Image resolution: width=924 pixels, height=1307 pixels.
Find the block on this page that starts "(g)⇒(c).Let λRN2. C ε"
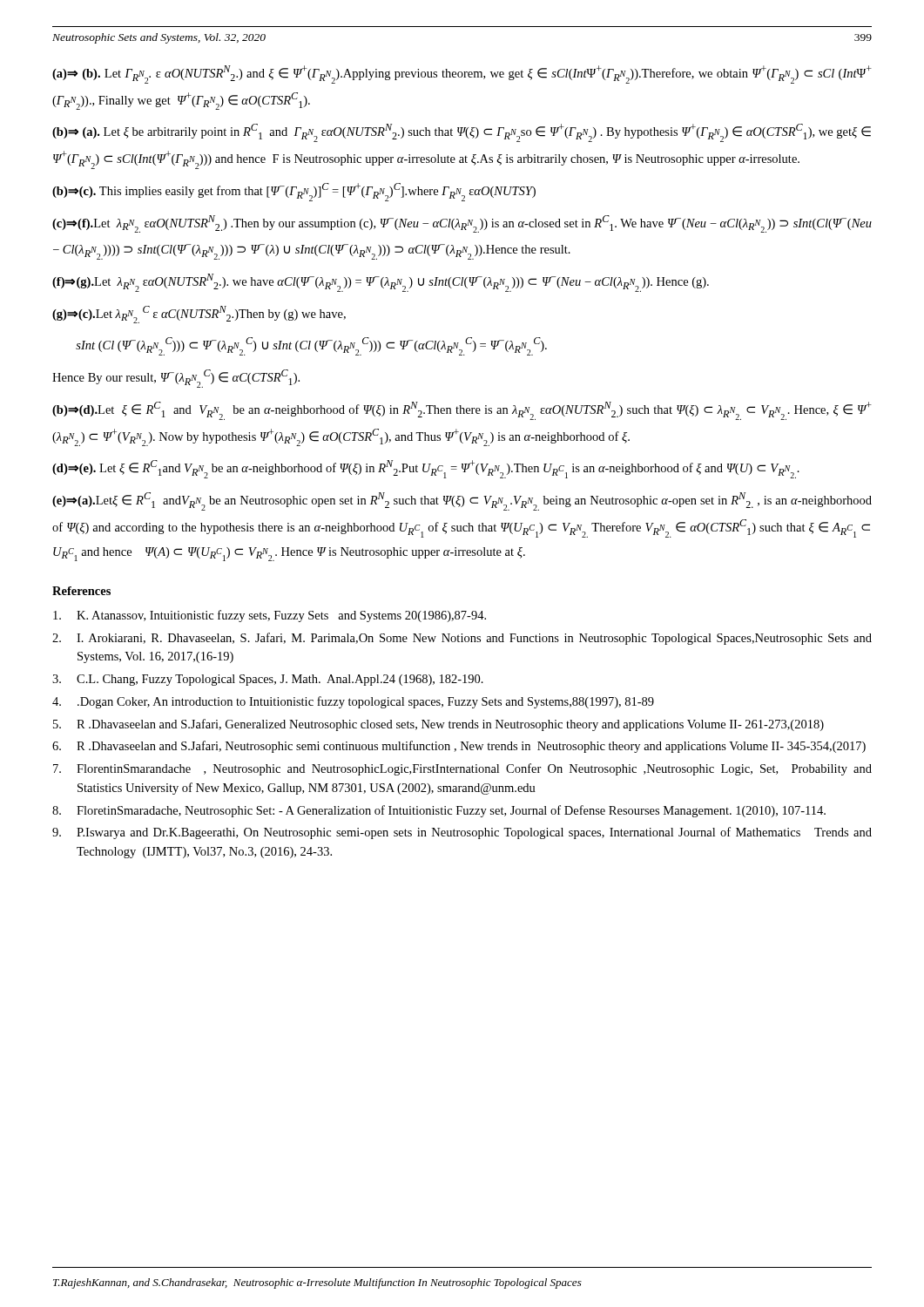(x=462, y=347)
